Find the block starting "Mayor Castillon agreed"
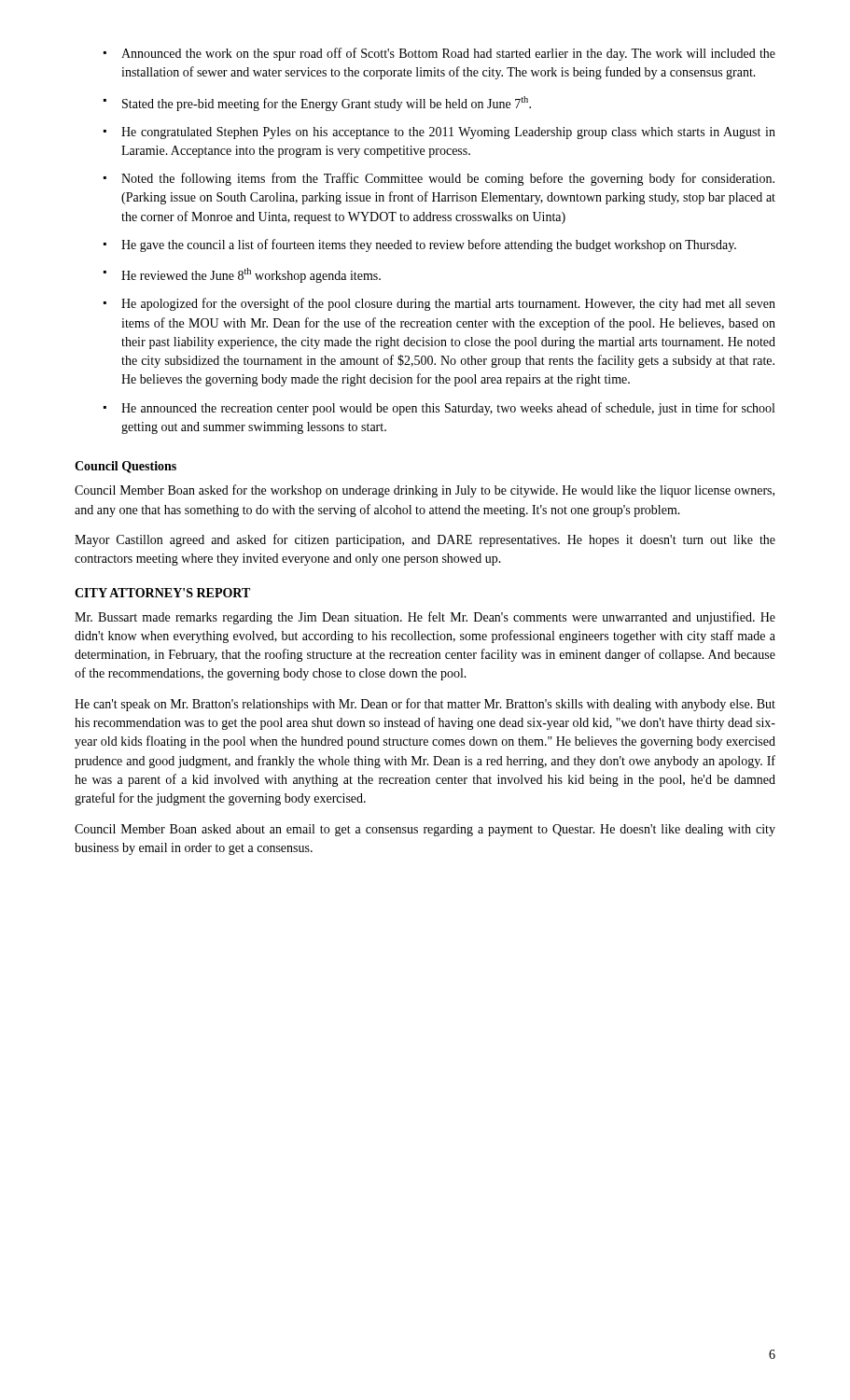Image resolution: width=850 pixels, height=1400 pixels. (x=425, y=549)
